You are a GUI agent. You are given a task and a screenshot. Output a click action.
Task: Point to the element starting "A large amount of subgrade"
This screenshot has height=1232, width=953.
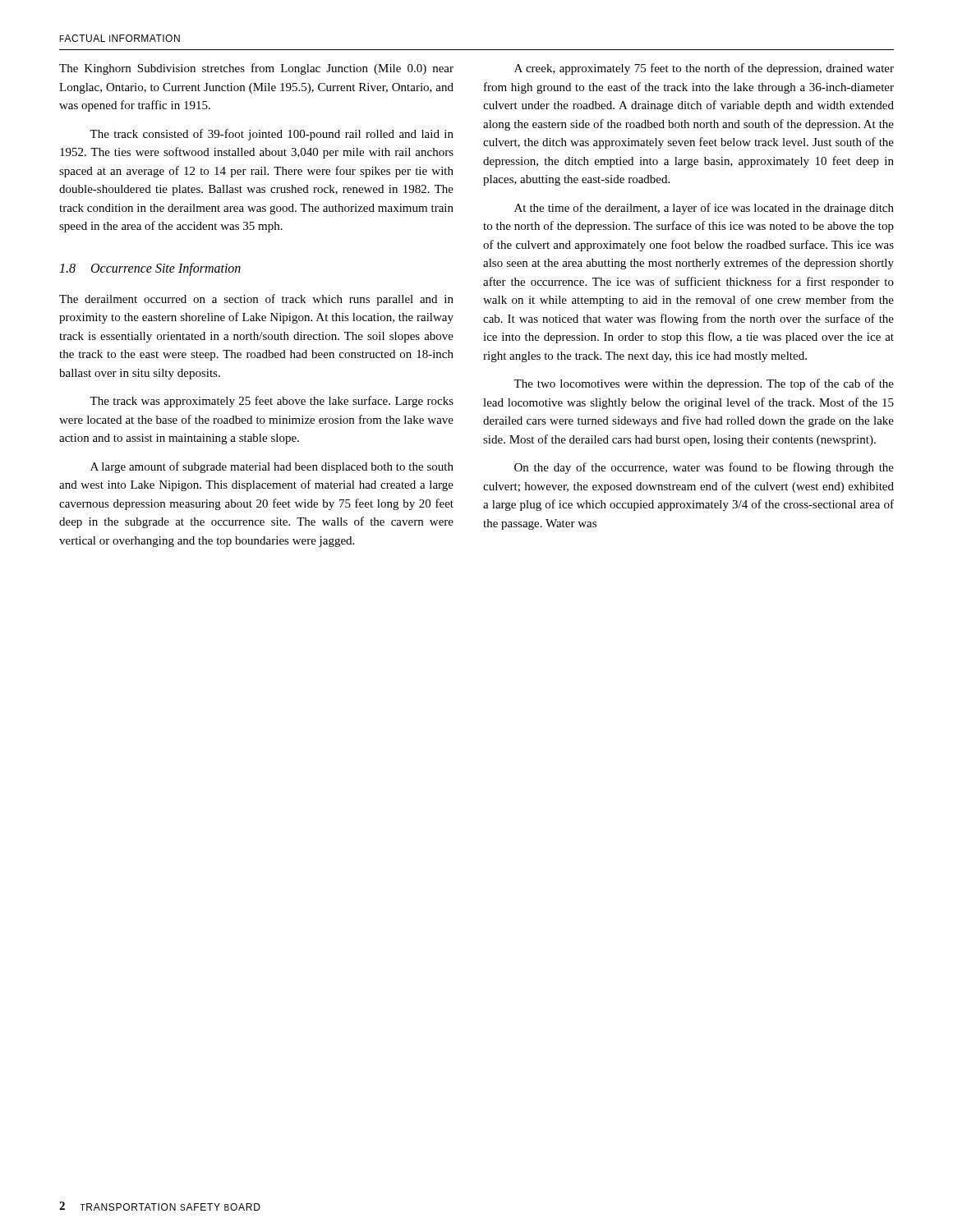click(x=256, y=503)
